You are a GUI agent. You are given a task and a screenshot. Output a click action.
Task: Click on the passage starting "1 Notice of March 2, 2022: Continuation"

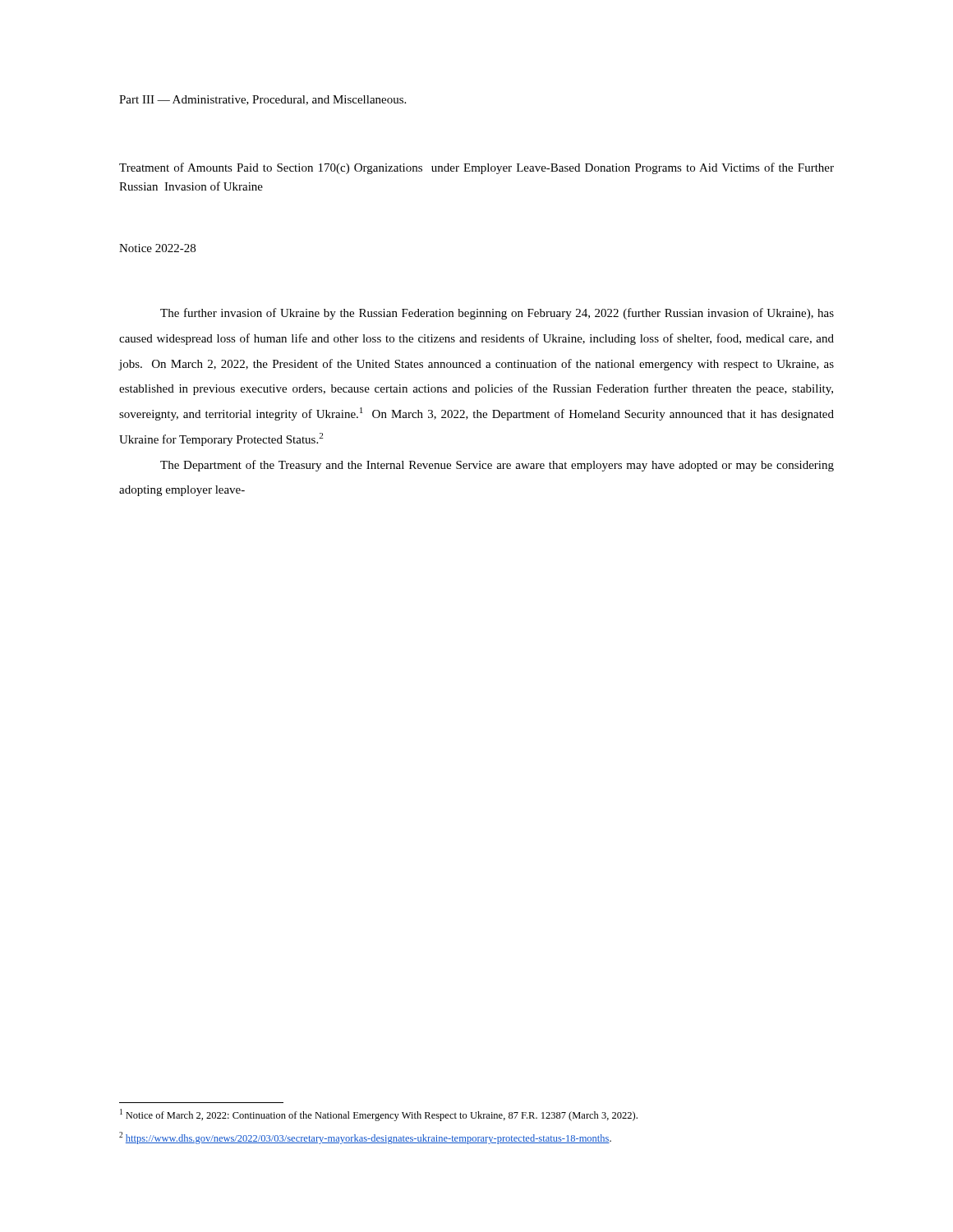379,1114
